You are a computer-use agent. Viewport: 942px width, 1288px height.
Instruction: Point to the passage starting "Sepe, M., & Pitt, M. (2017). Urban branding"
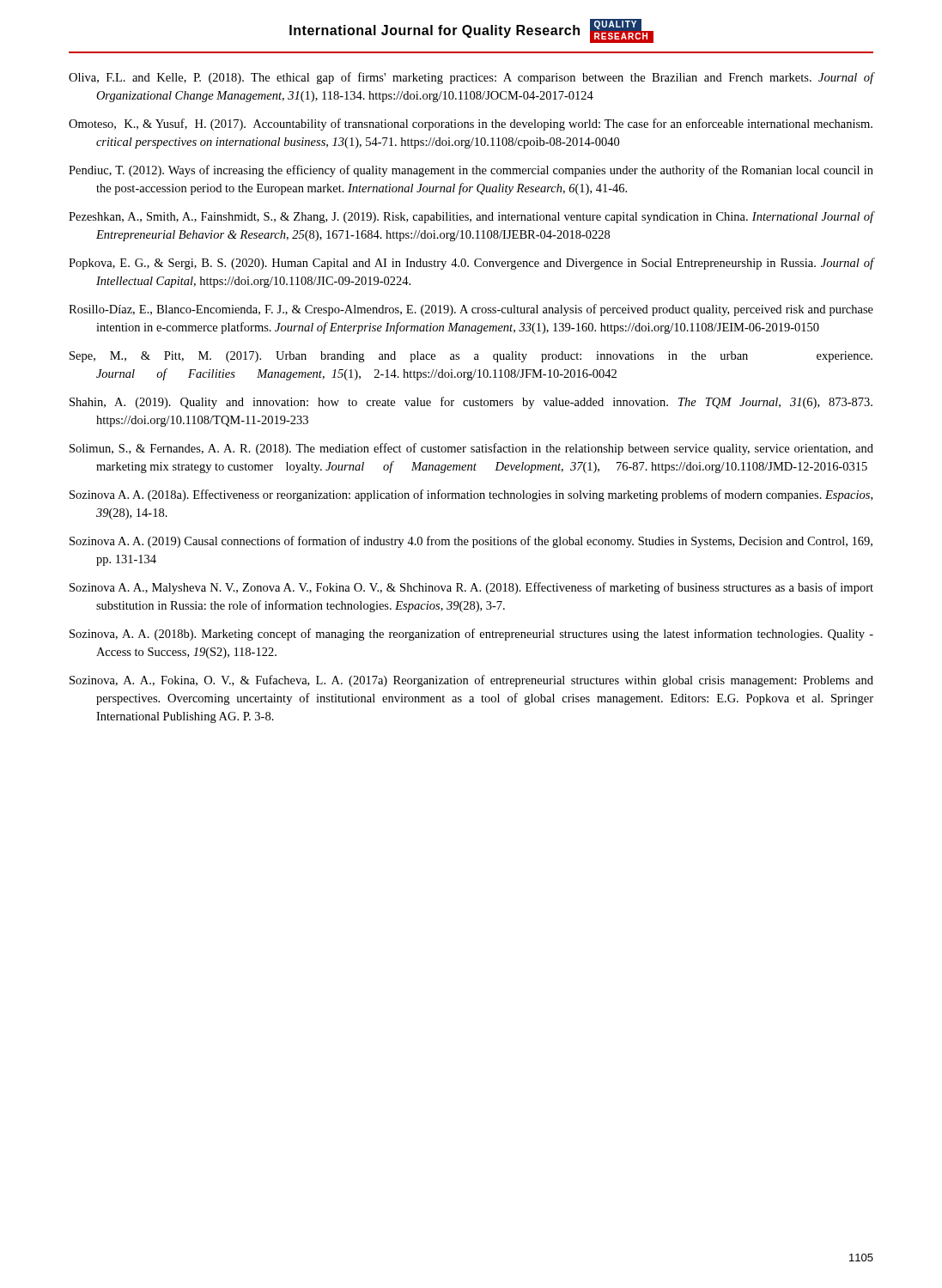pos(471,365)
